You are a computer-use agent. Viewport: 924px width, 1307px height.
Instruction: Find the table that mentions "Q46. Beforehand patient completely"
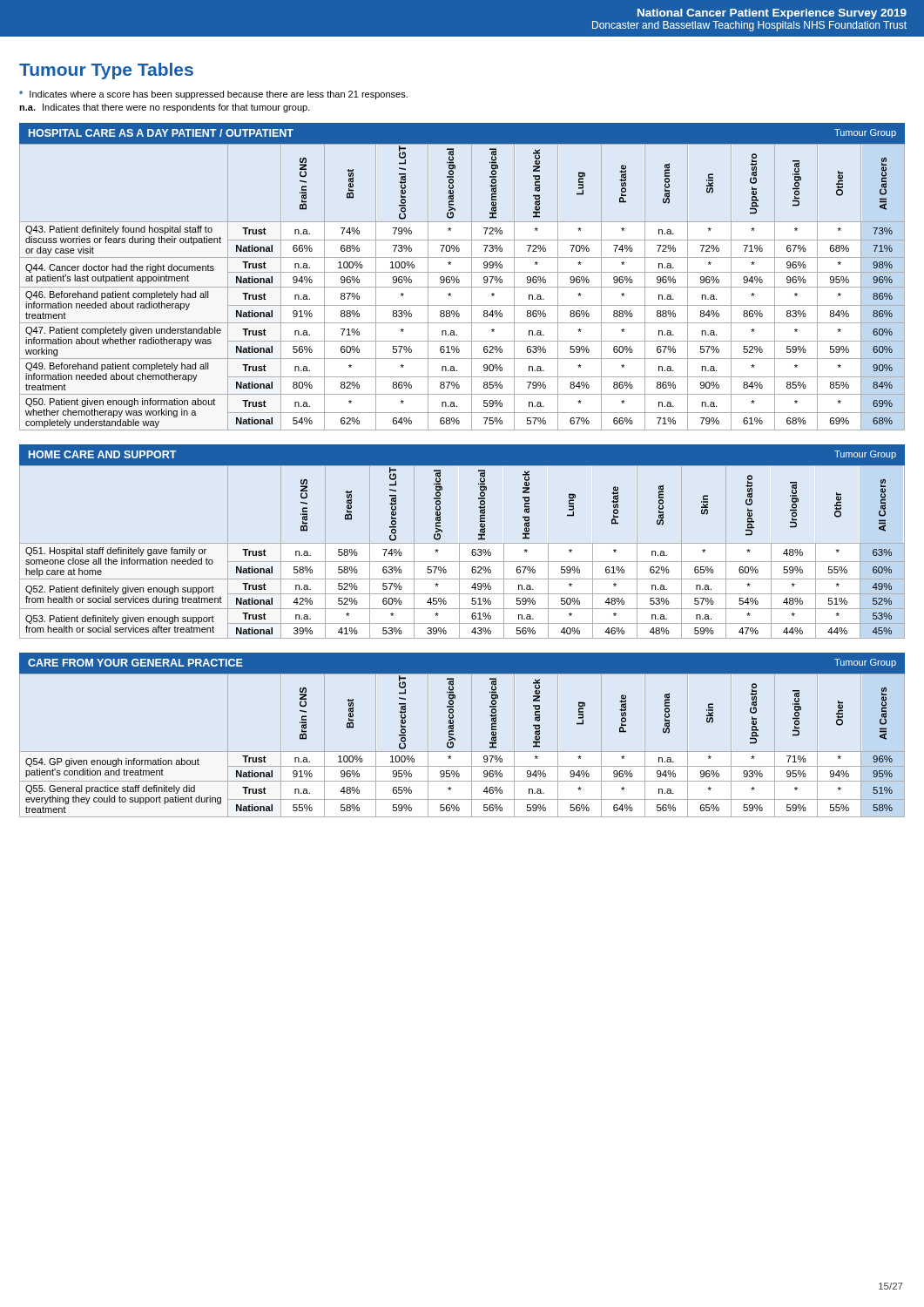point(462,287)
